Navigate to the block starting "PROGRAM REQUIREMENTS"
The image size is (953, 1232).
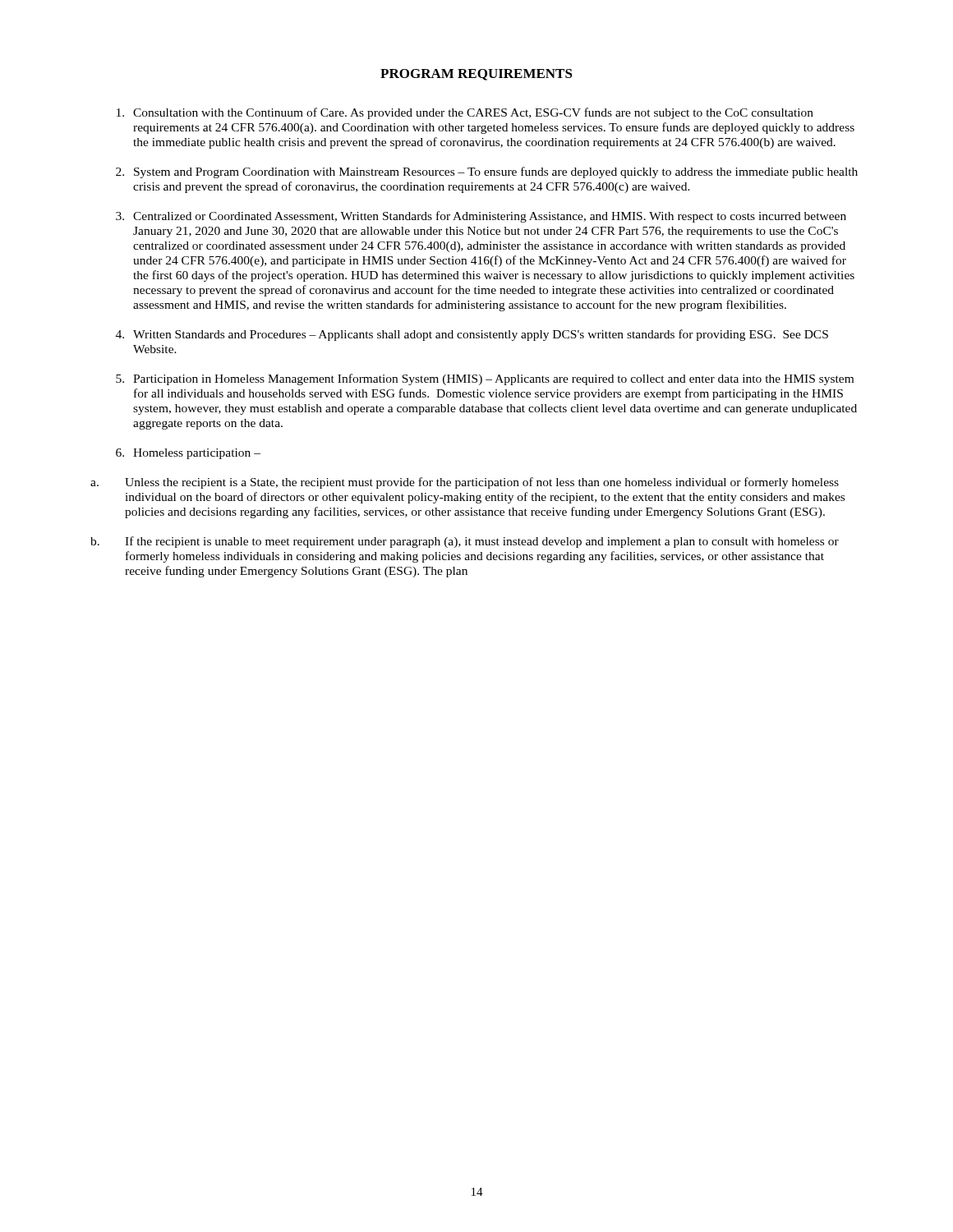point(476,73)
